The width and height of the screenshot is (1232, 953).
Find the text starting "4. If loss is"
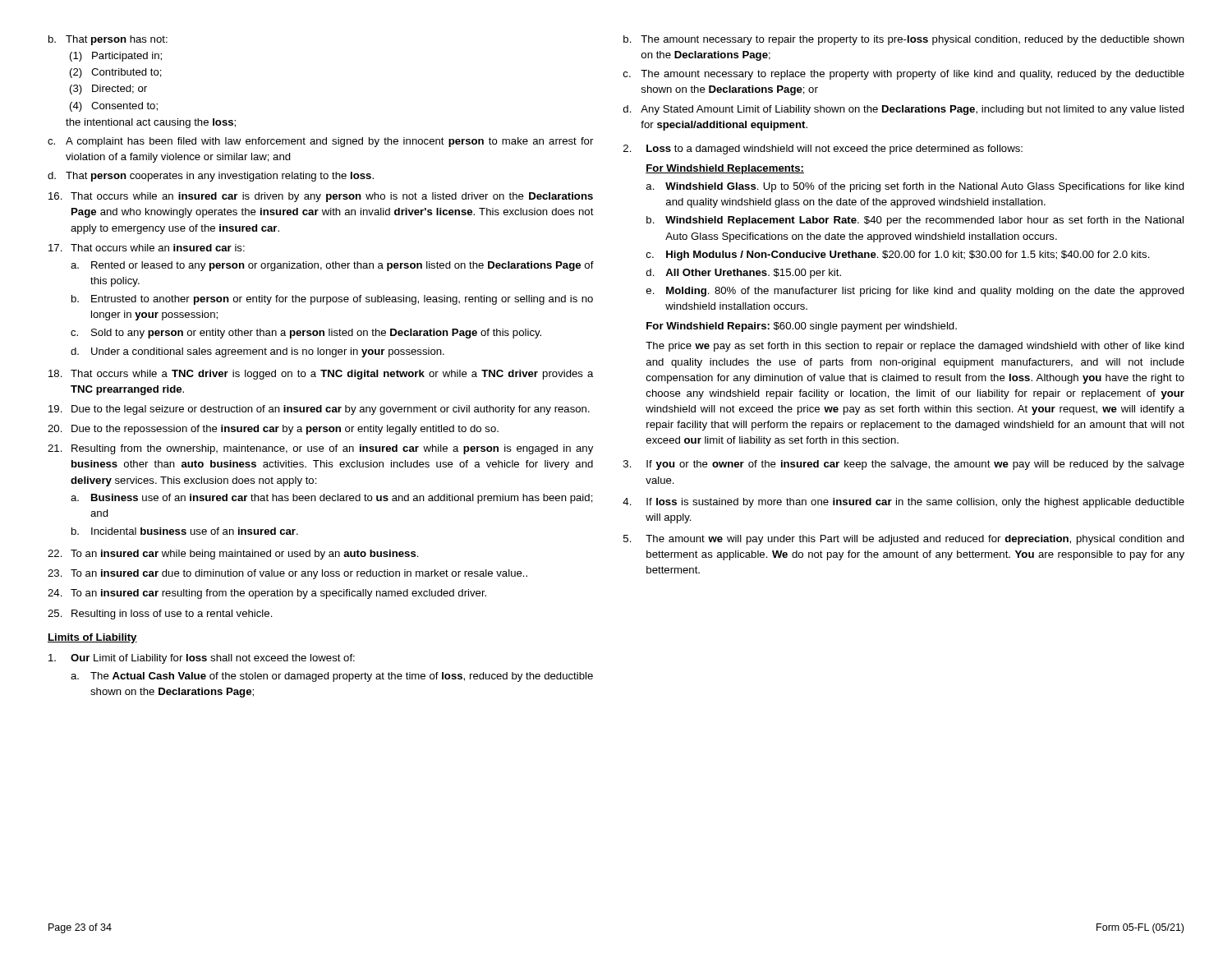coord(904,509)
